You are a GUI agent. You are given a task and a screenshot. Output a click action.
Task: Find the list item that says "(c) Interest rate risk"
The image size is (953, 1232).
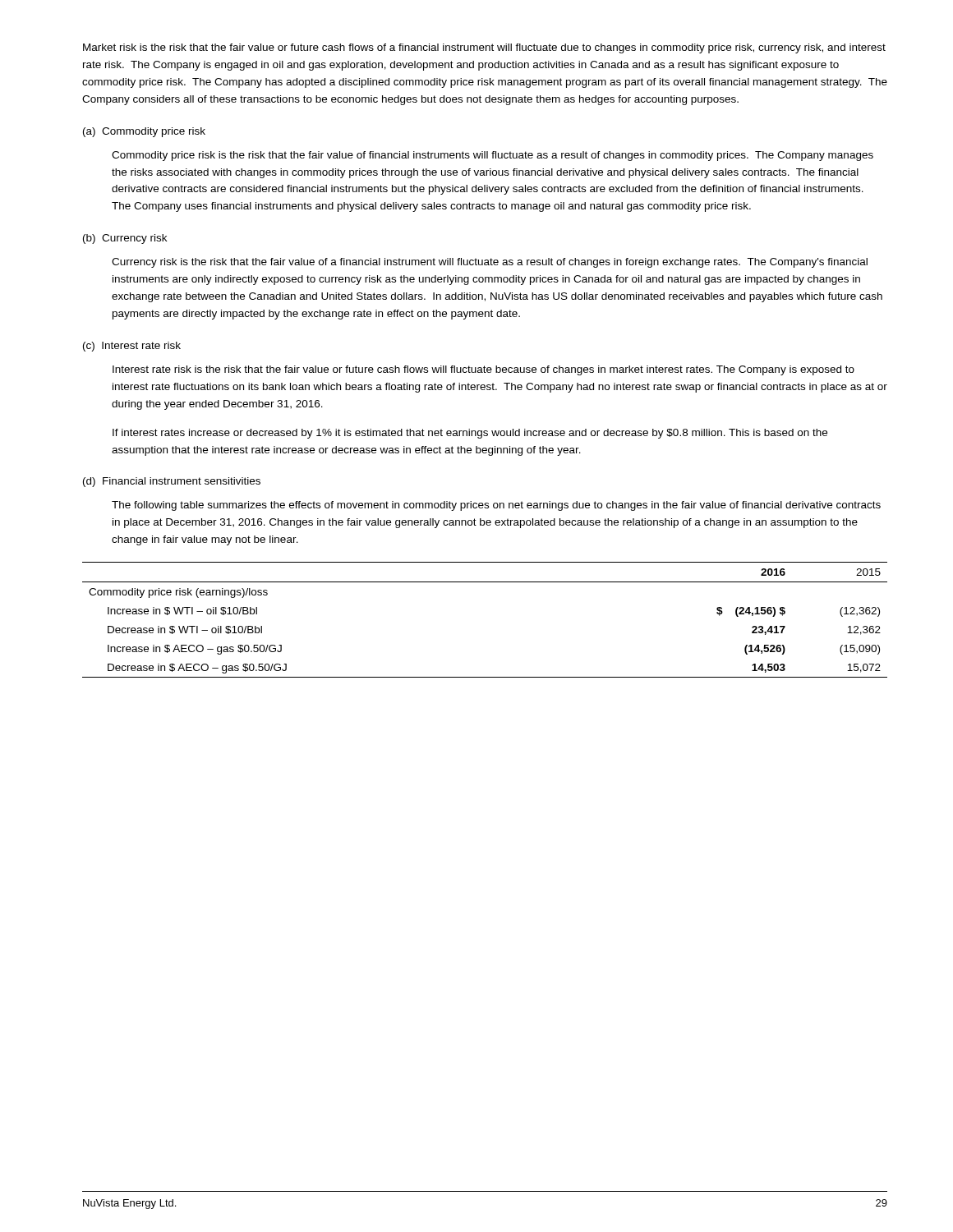(131, 345)
